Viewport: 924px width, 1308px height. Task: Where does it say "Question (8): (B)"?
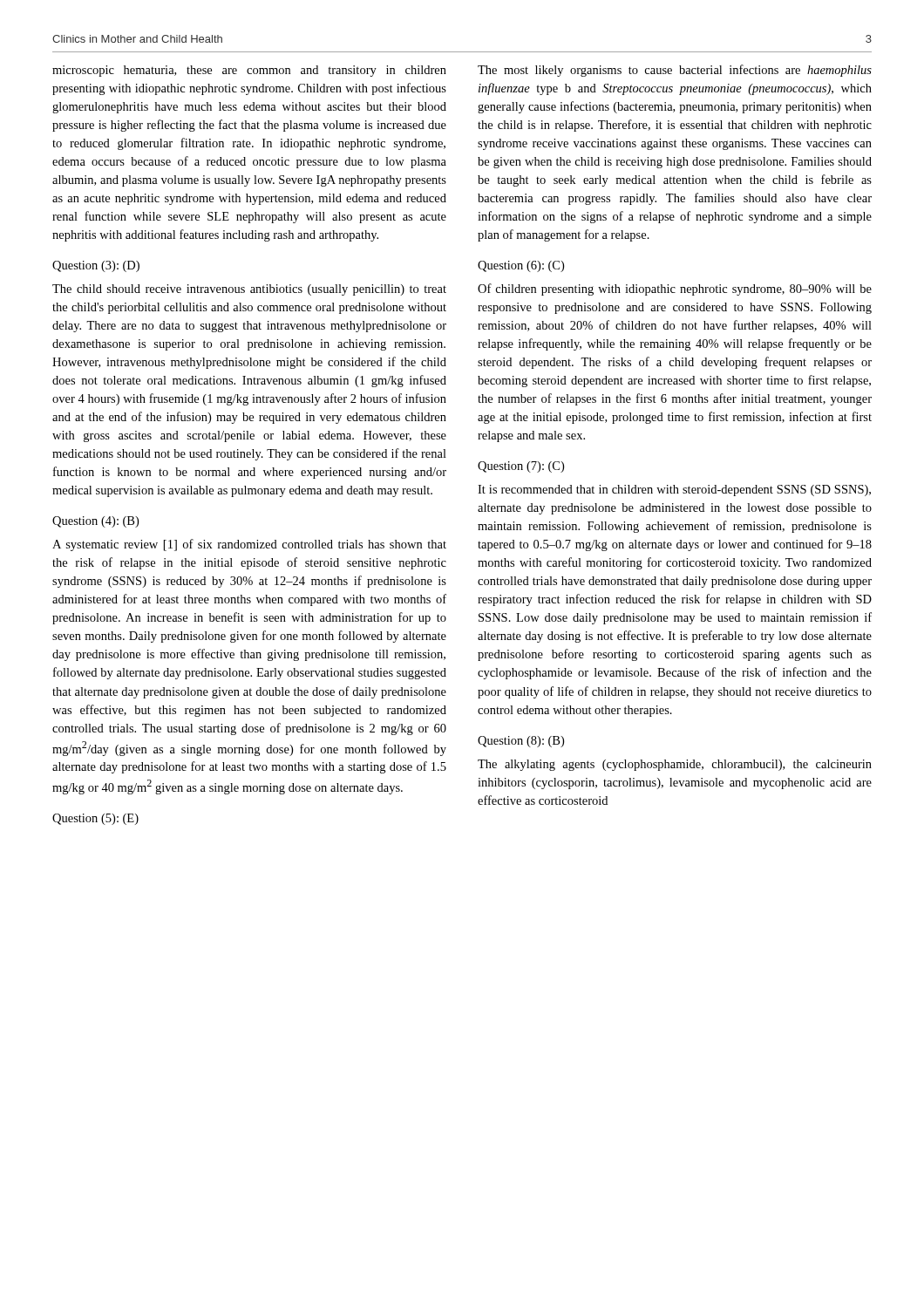pyautogui.click(x=521, y=742)
